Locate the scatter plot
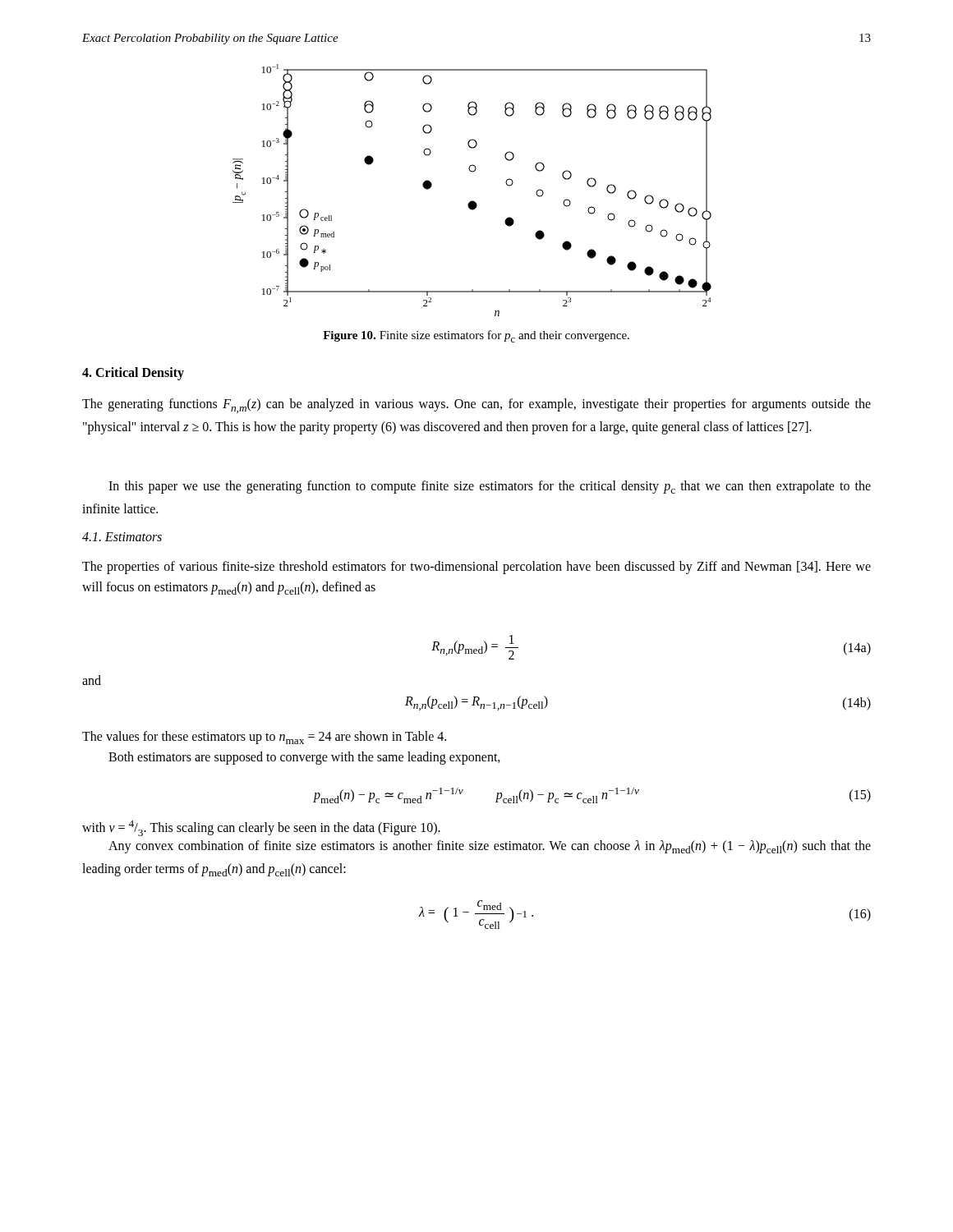Image resolution: width=953 pixels, height=1232 pixels. coord(476,189)
